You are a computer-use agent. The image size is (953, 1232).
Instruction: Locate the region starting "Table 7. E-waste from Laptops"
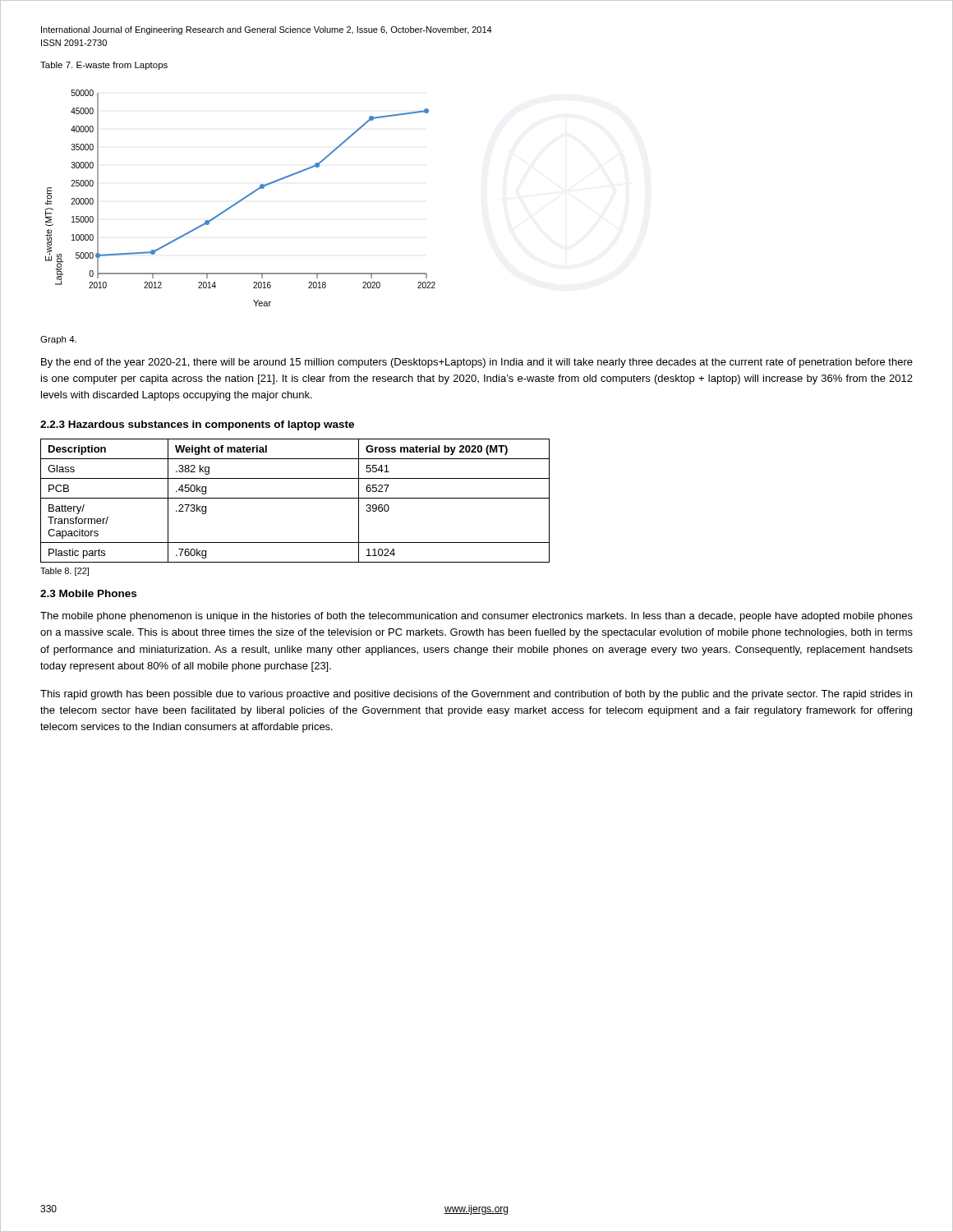click(x=104, y=65)
